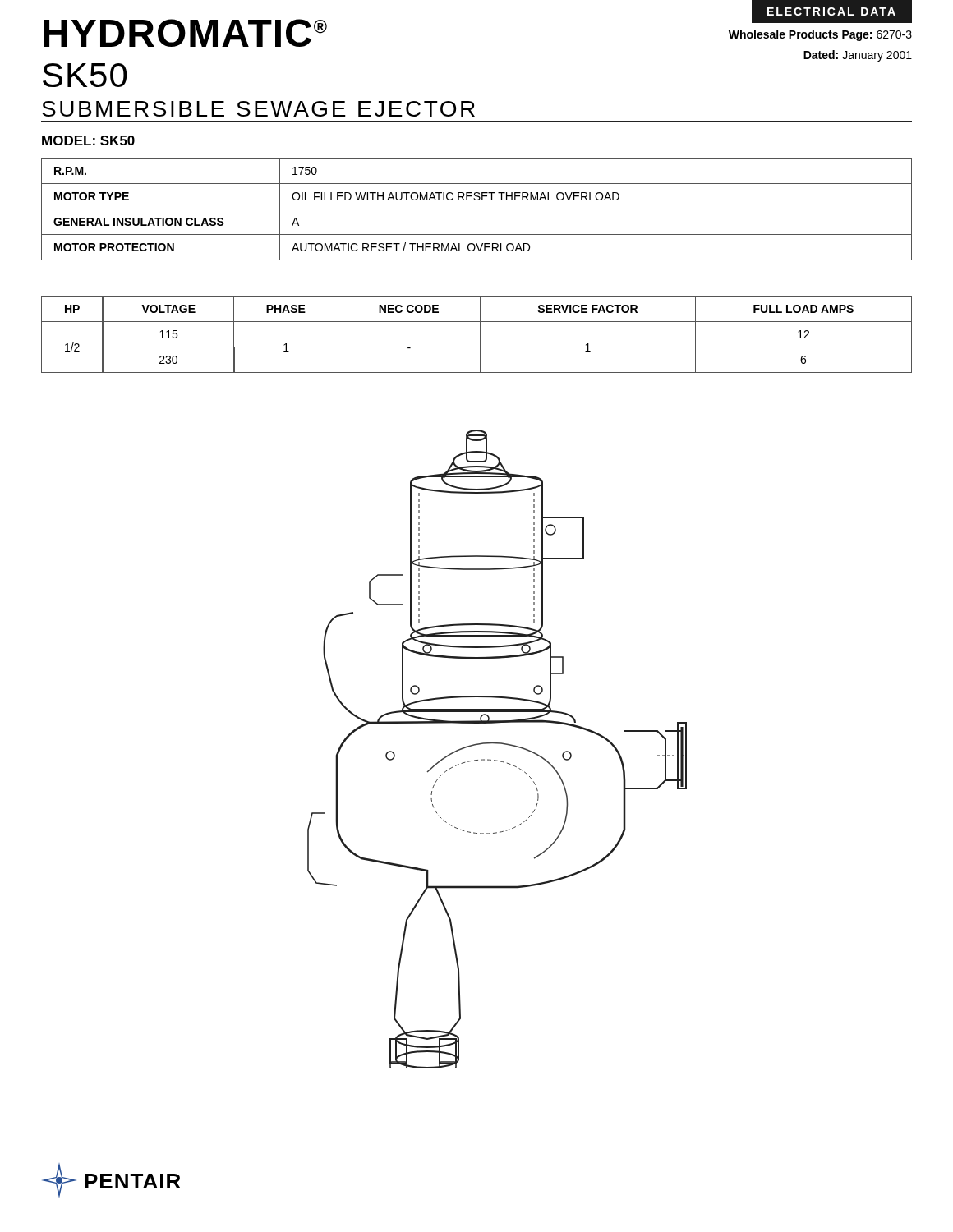Click on the table containing "NEC CODE"
The width and height of the screenshot is (953, 1232).
(476, 334)
